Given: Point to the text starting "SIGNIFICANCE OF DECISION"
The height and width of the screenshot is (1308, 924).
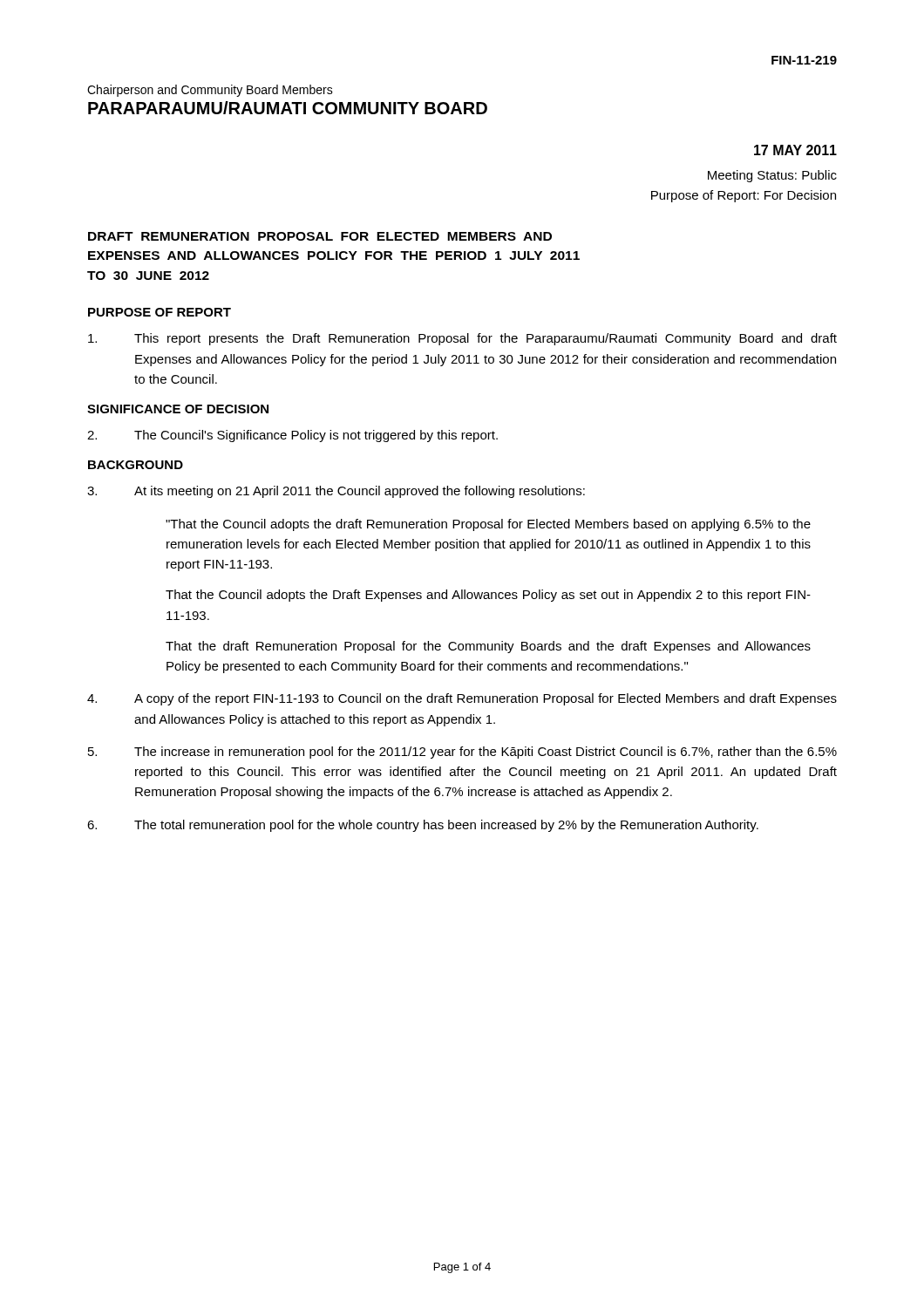Looking at the screenshot, I should click(178, 409).
